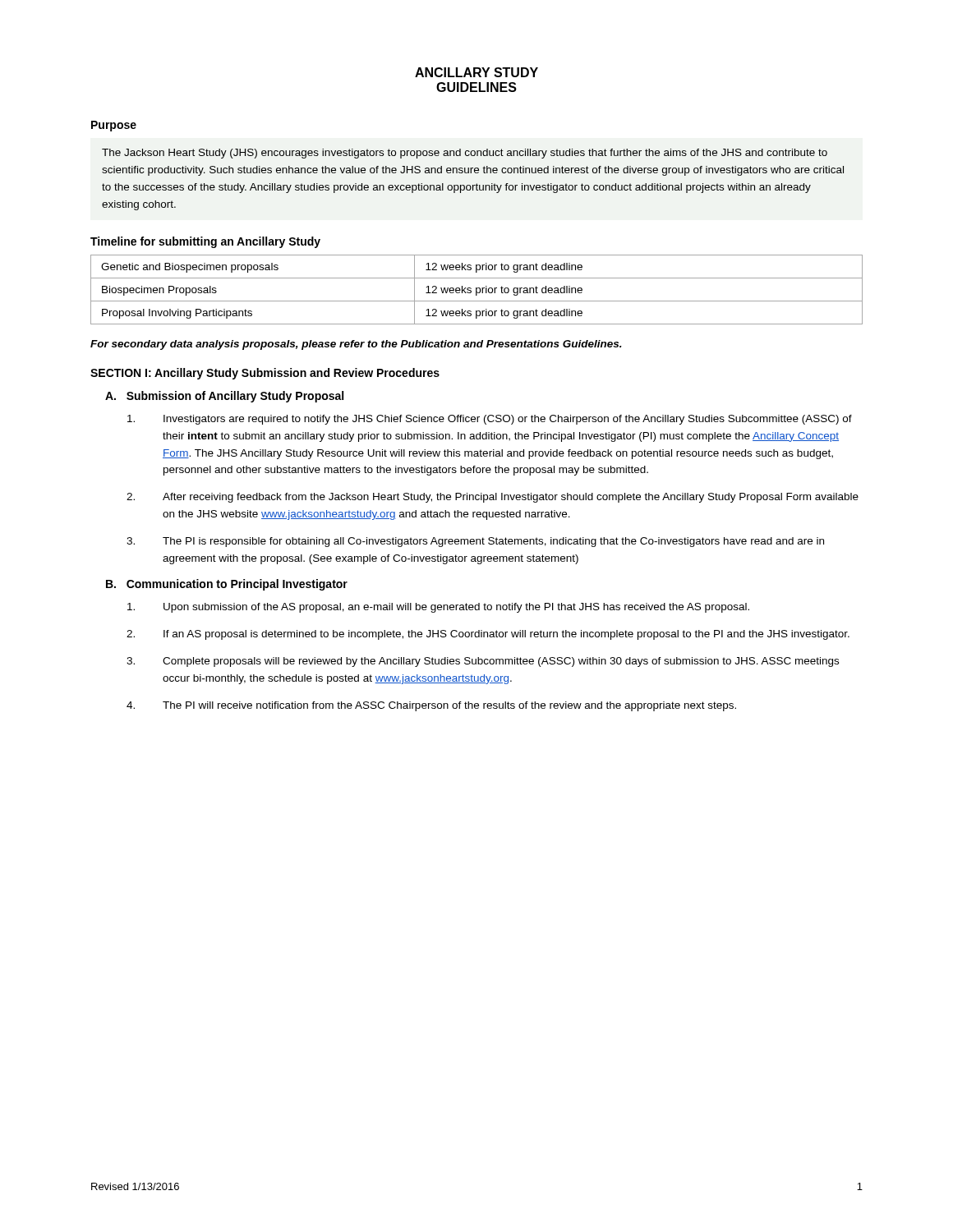The width and height of the screenshot is (953, 1232).
Task: Select the section header containing "B. Communication to Principal Investigator"
Action: (226, 584)
